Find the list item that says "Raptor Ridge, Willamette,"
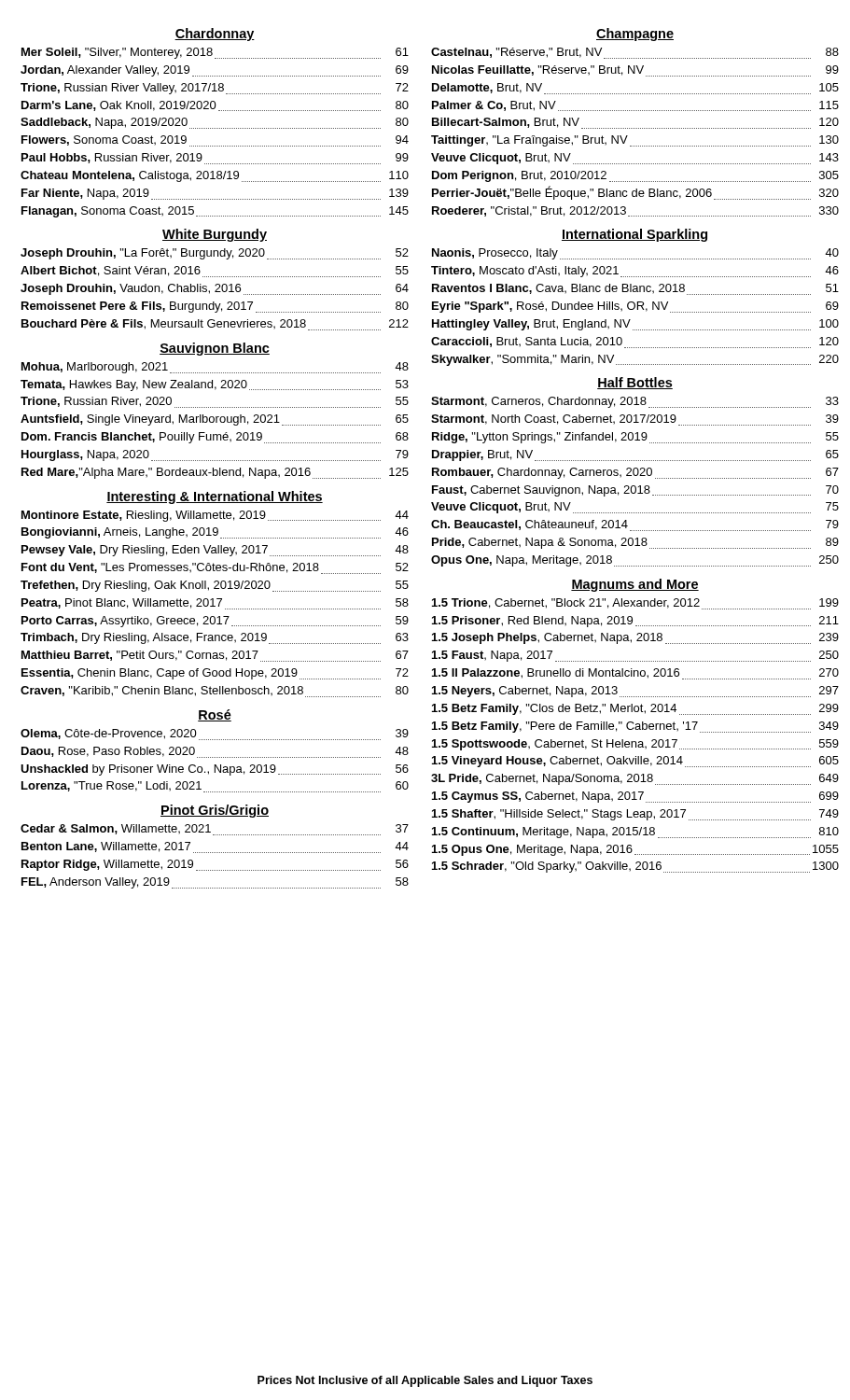850x1400 pixels. (215, 865)
